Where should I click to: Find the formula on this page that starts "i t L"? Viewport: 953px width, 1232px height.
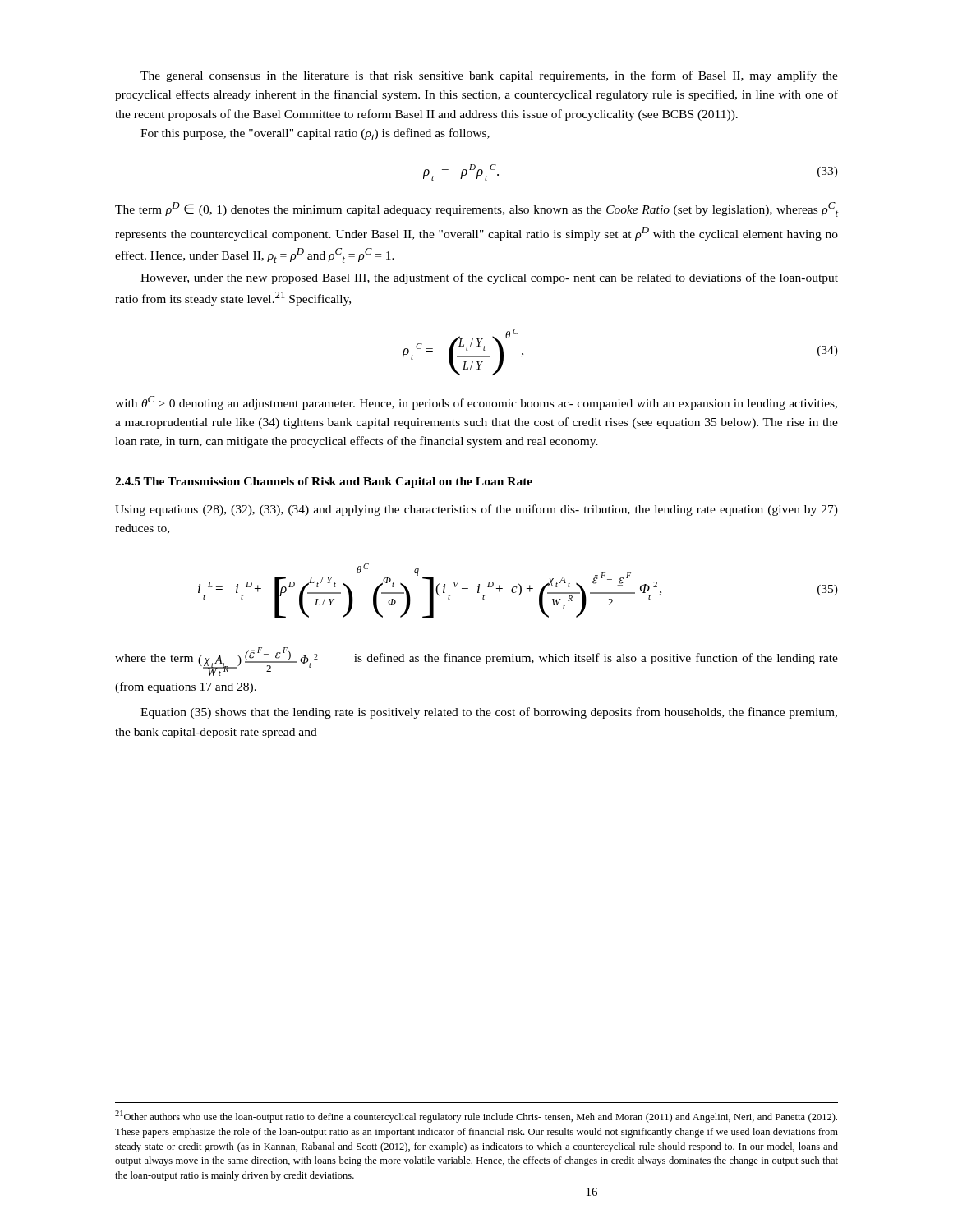[518, 589]
